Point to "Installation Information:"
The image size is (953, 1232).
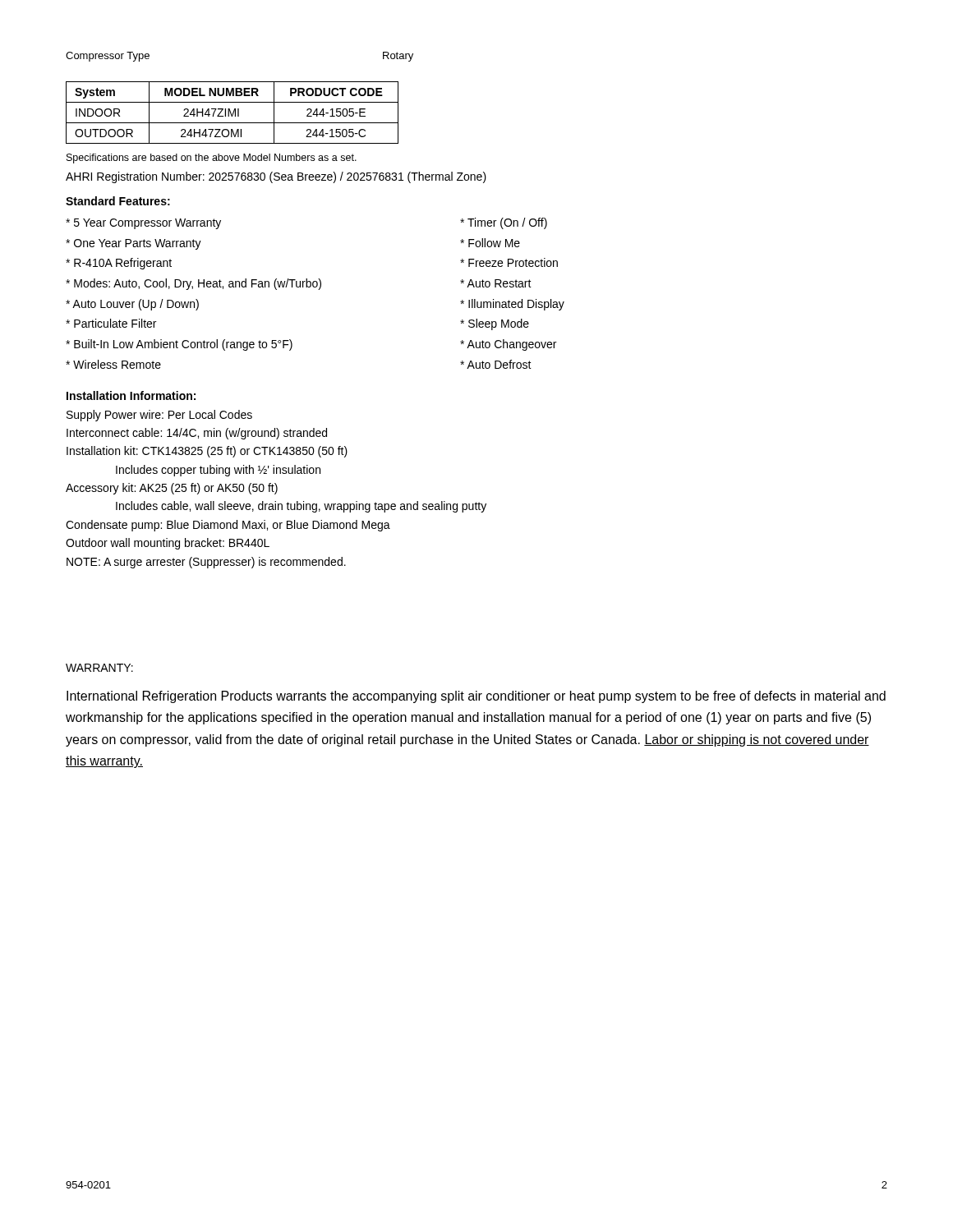coord(131,395)
